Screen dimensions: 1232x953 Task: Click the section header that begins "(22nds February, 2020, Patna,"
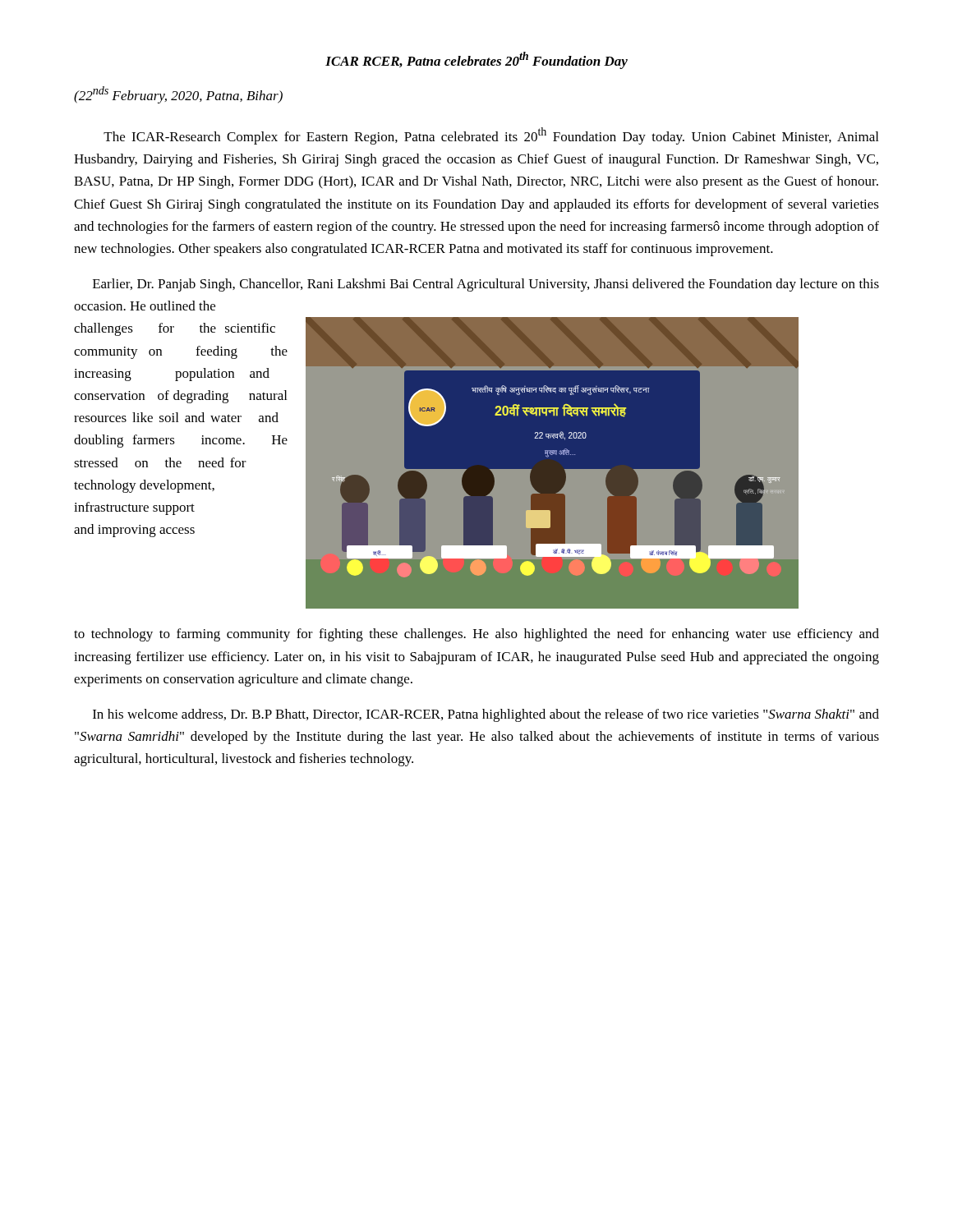(178, 94)
